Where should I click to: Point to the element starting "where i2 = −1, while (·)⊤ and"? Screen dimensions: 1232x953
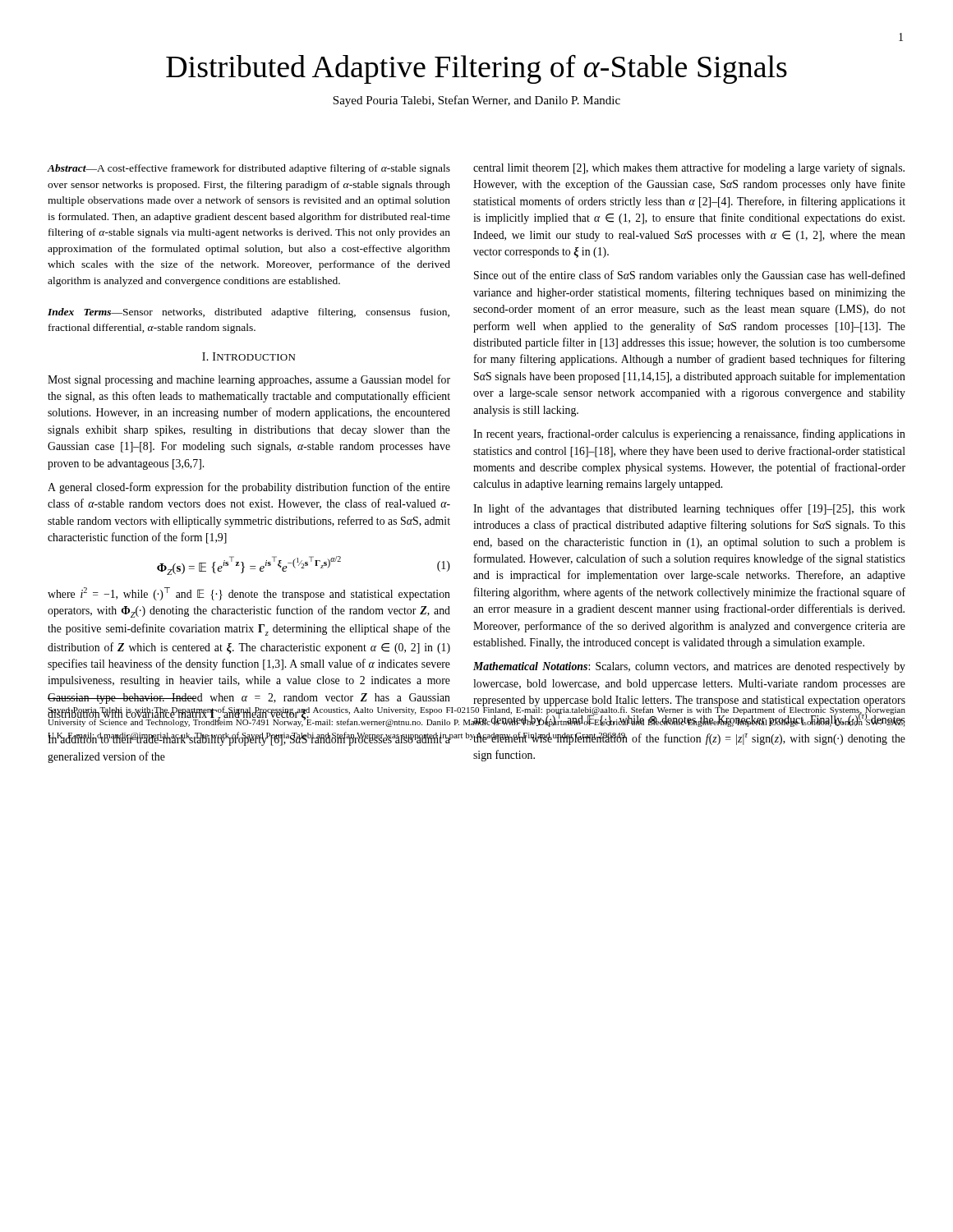[249, 654]
